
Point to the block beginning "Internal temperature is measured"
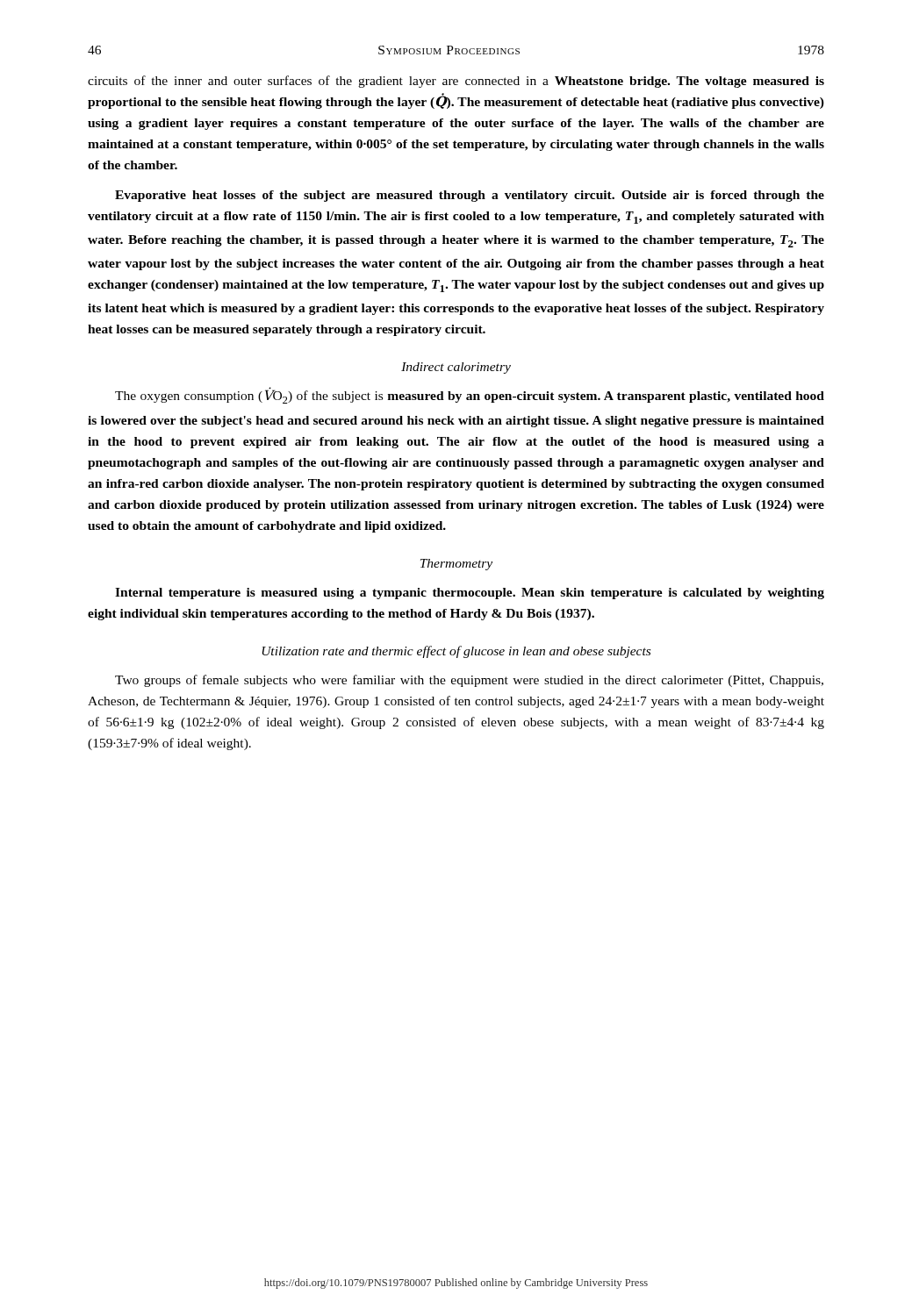tap(456, 602)
